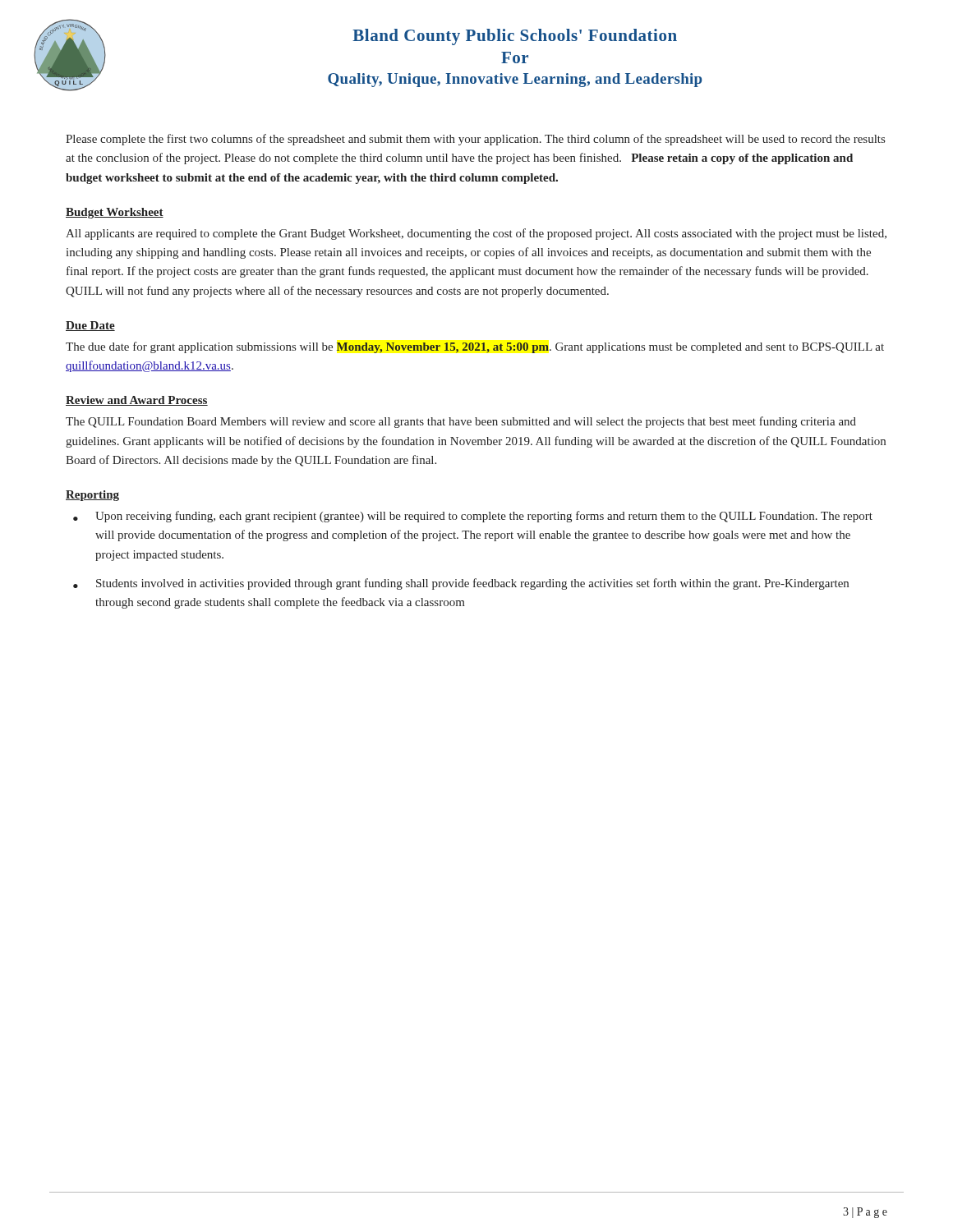This screenshot has width=953, height=1232.
Task: Click on the text block that reads "The due date for grant application"
Action: click(475, 356)
